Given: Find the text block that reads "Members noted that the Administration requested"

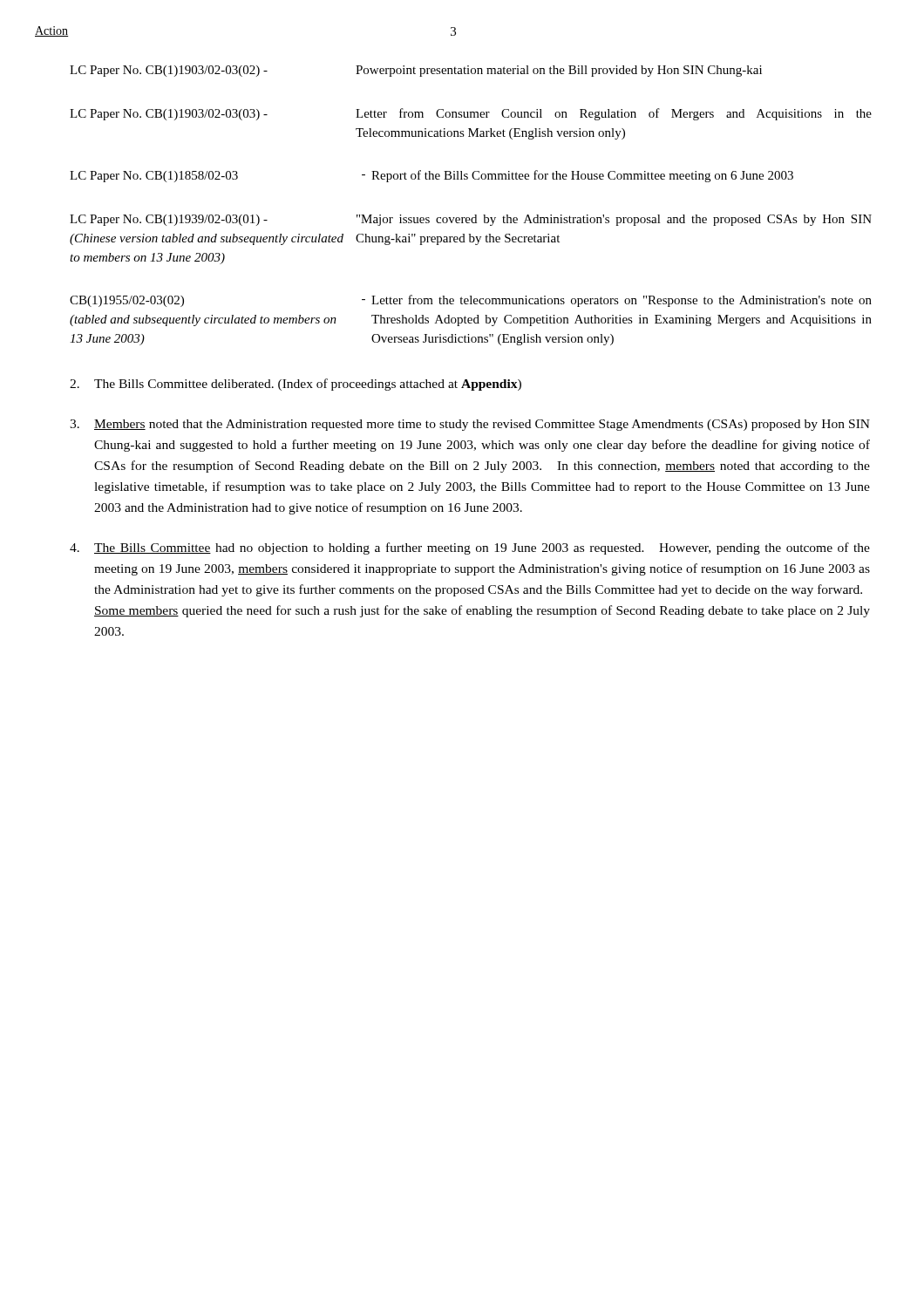Looking at the screenshot, I should tap(470, 465).
